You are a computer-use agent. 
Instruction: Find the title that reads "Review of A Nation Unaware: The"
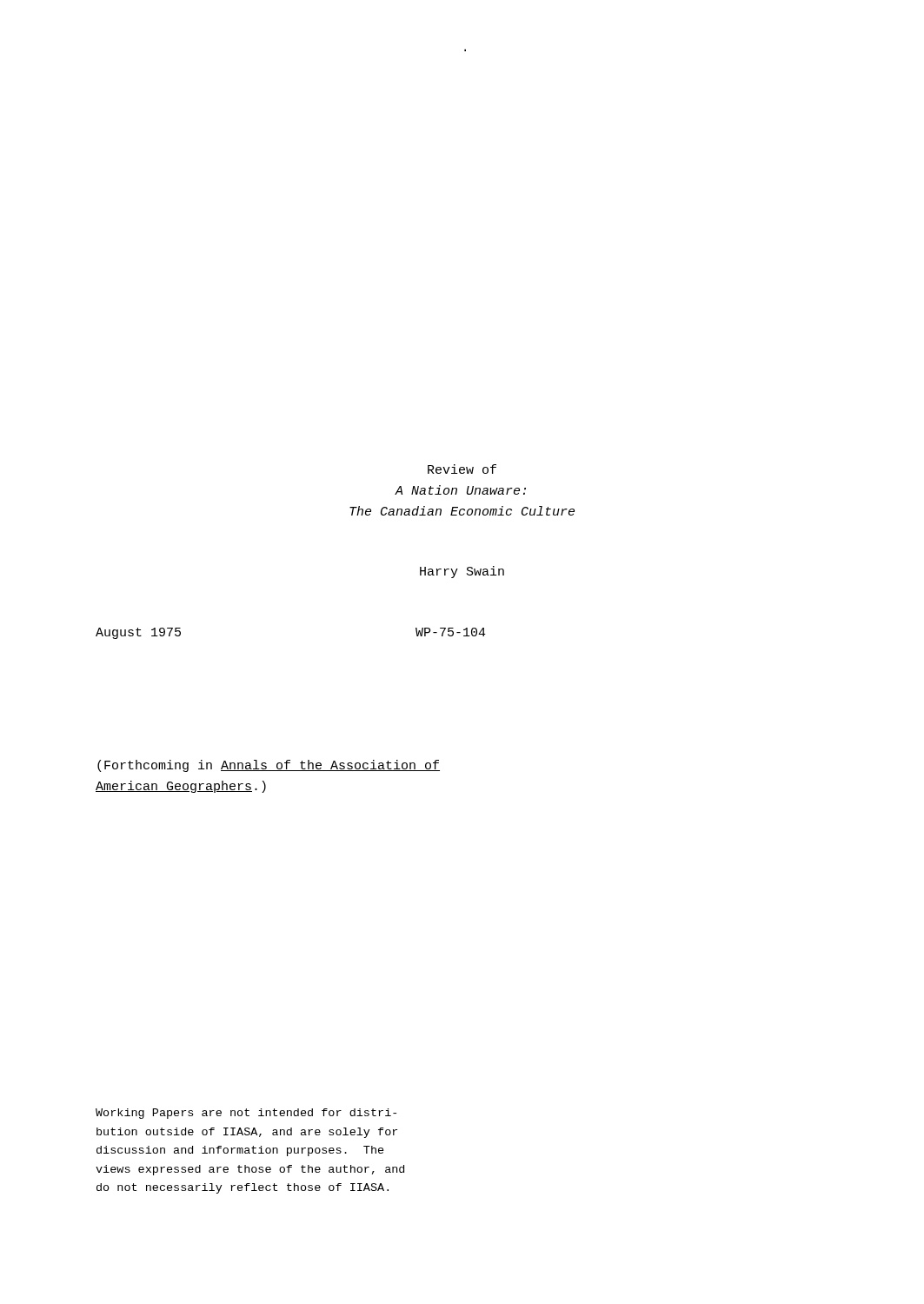[x=462, y=492]
